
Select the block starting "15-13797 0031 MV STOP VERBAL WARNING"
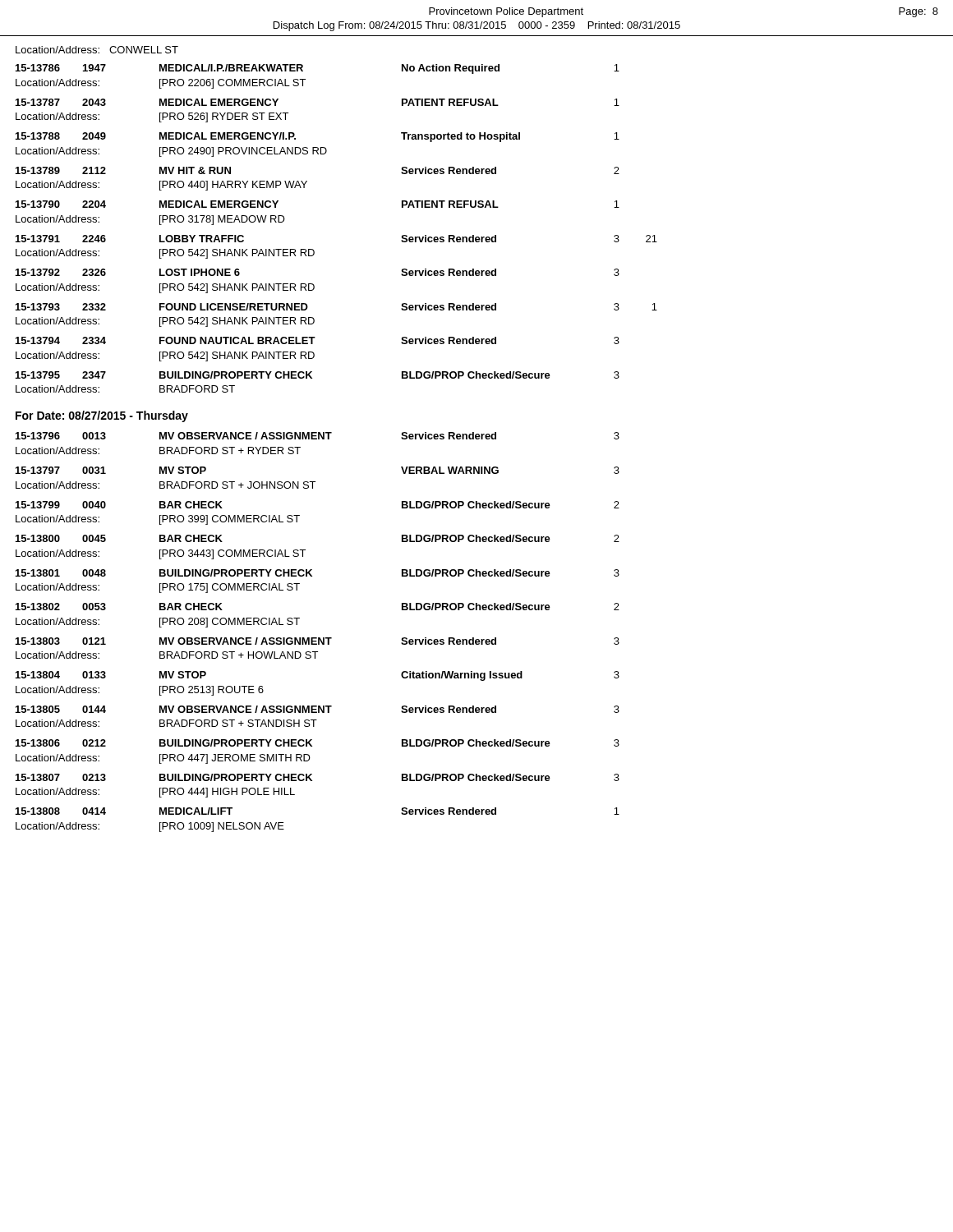[476, 477]
